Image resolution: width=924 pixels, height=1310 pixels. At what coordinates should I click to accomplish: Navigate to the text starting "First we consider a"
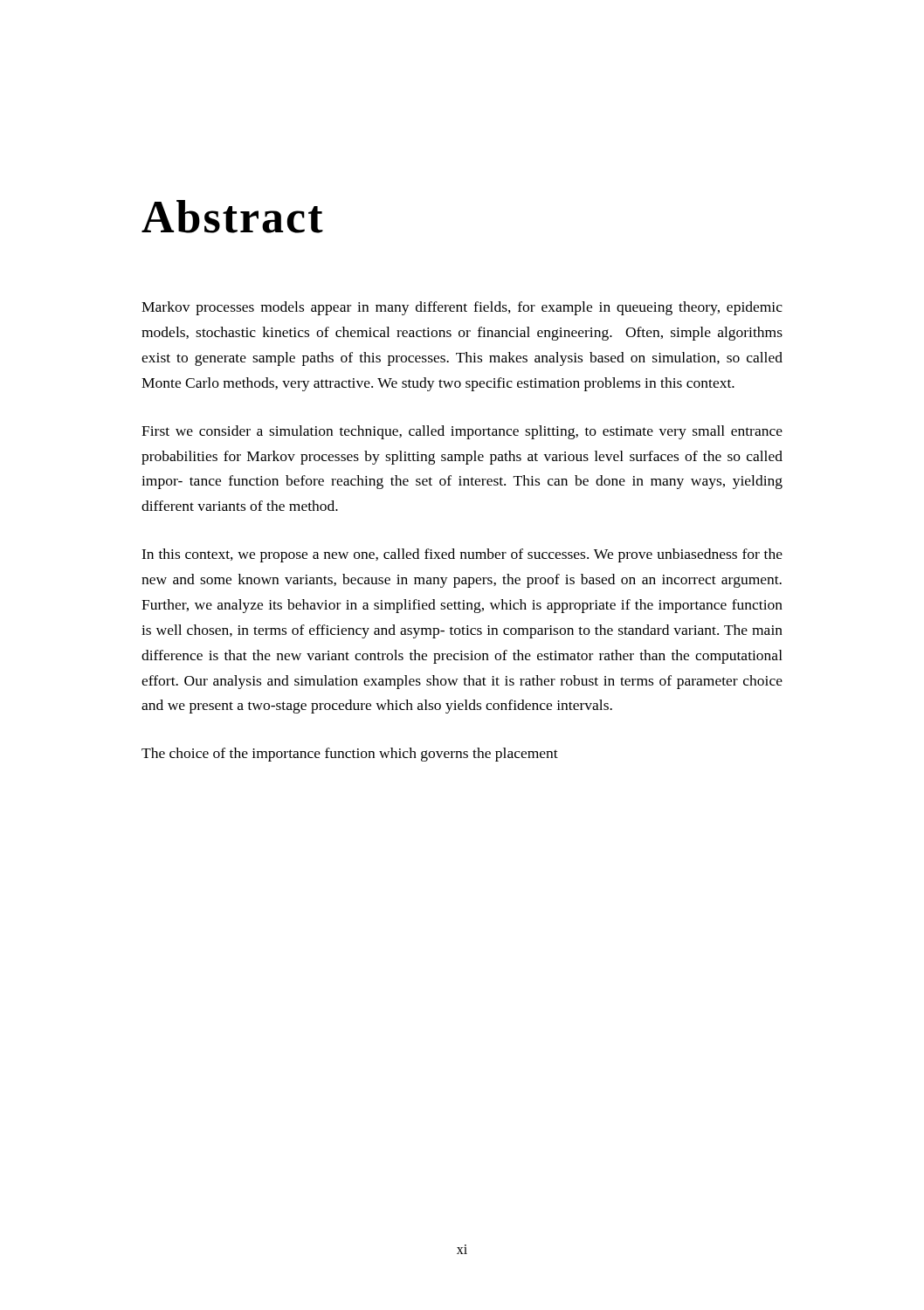(x=462, y=468)
